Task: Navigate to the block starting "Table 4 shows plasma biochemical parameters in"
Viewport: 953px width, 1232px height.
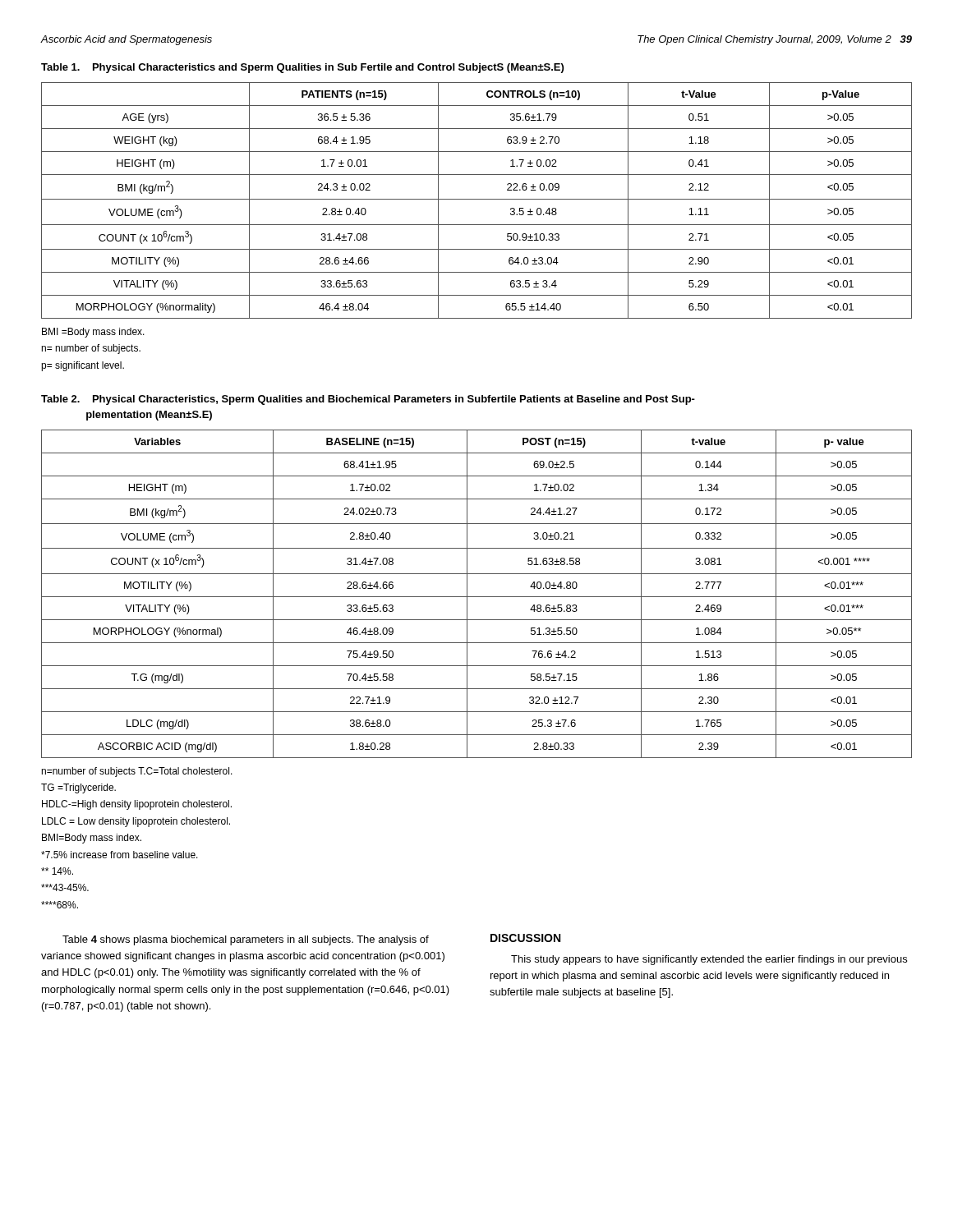Action: point(245,972)
